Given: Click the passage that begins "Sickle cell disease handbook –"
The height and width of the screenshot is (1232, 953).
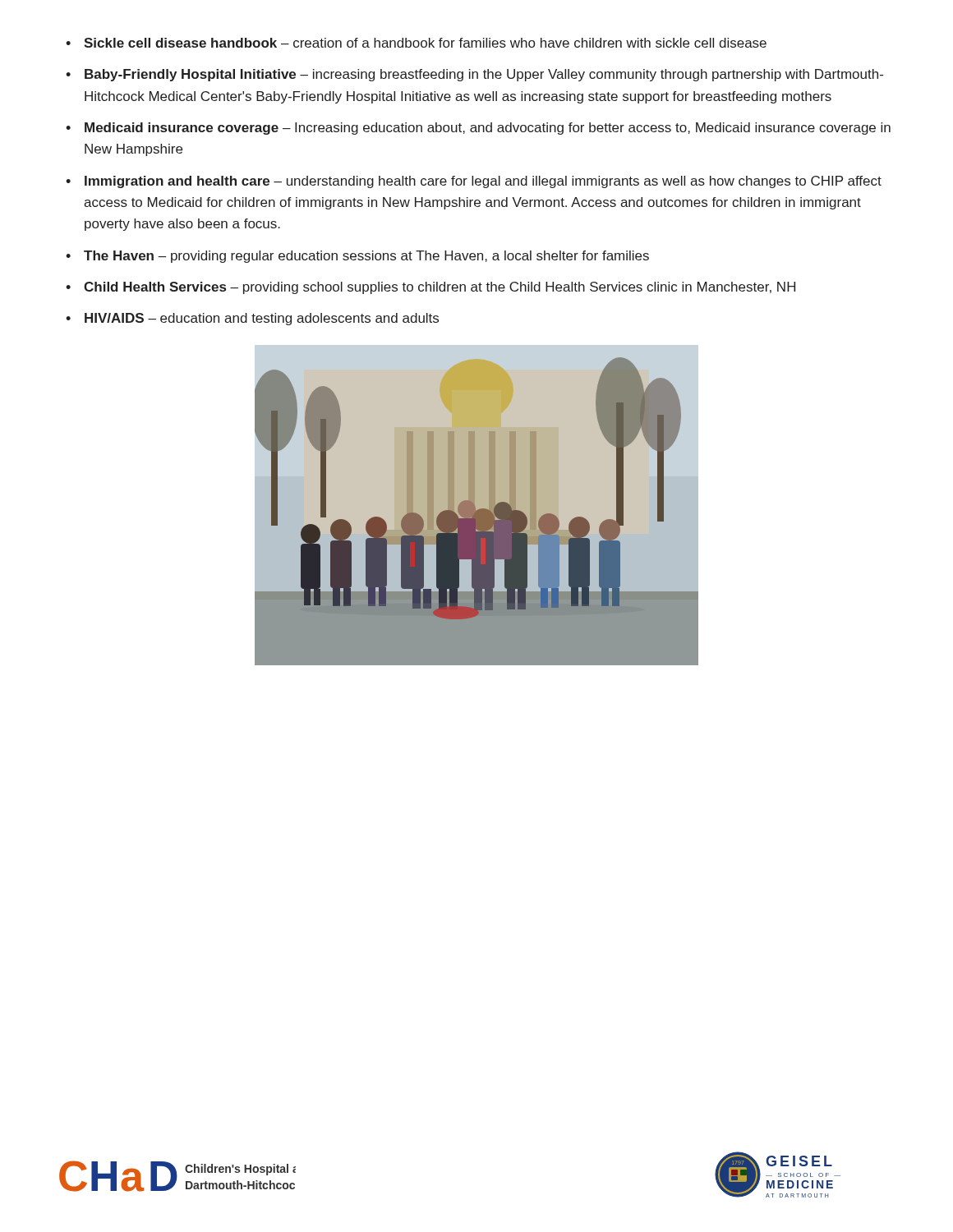Looking at the screenshot, I should pos(425,43).
